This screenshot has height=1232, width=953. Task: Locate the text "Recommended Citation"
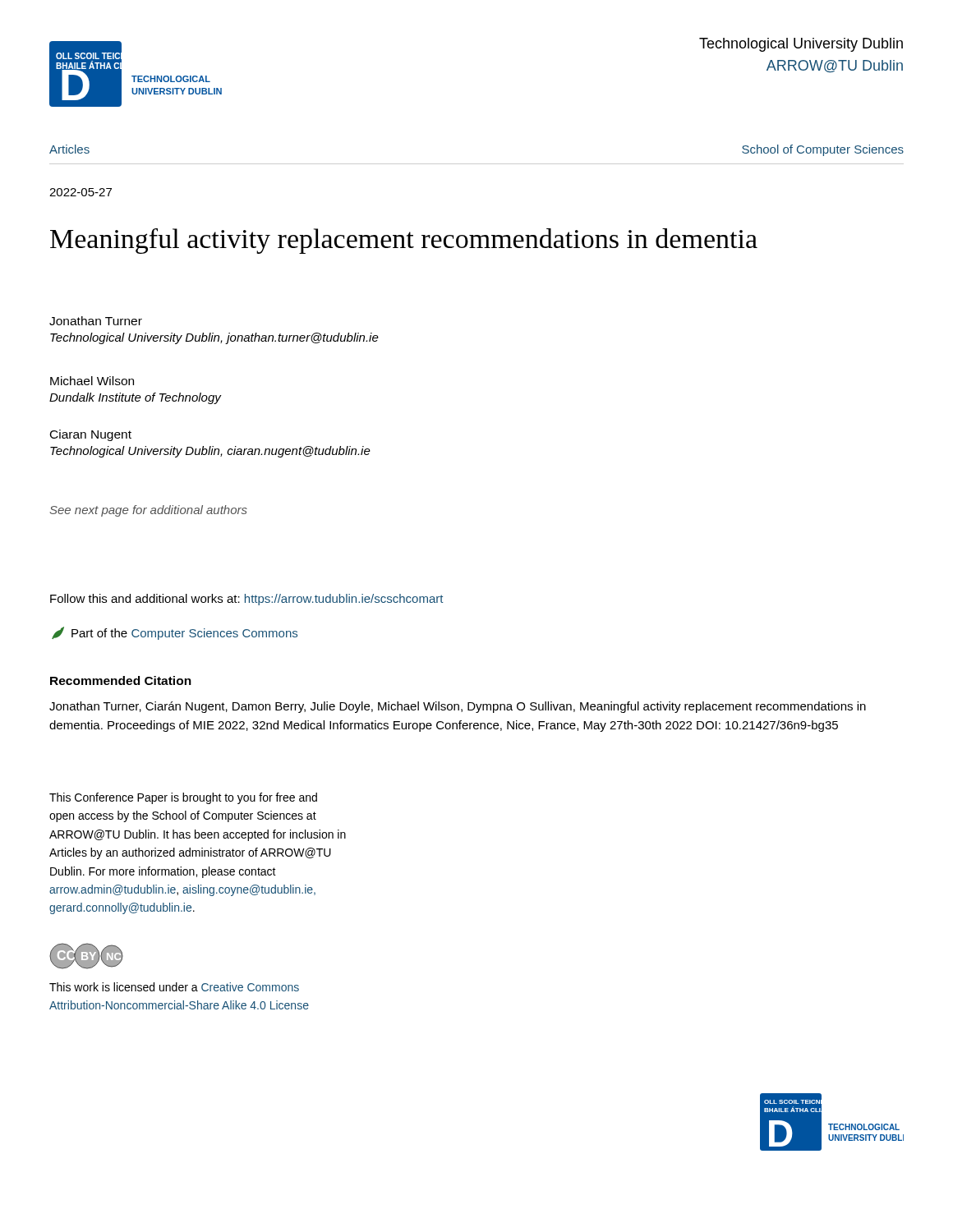[120, 680]
